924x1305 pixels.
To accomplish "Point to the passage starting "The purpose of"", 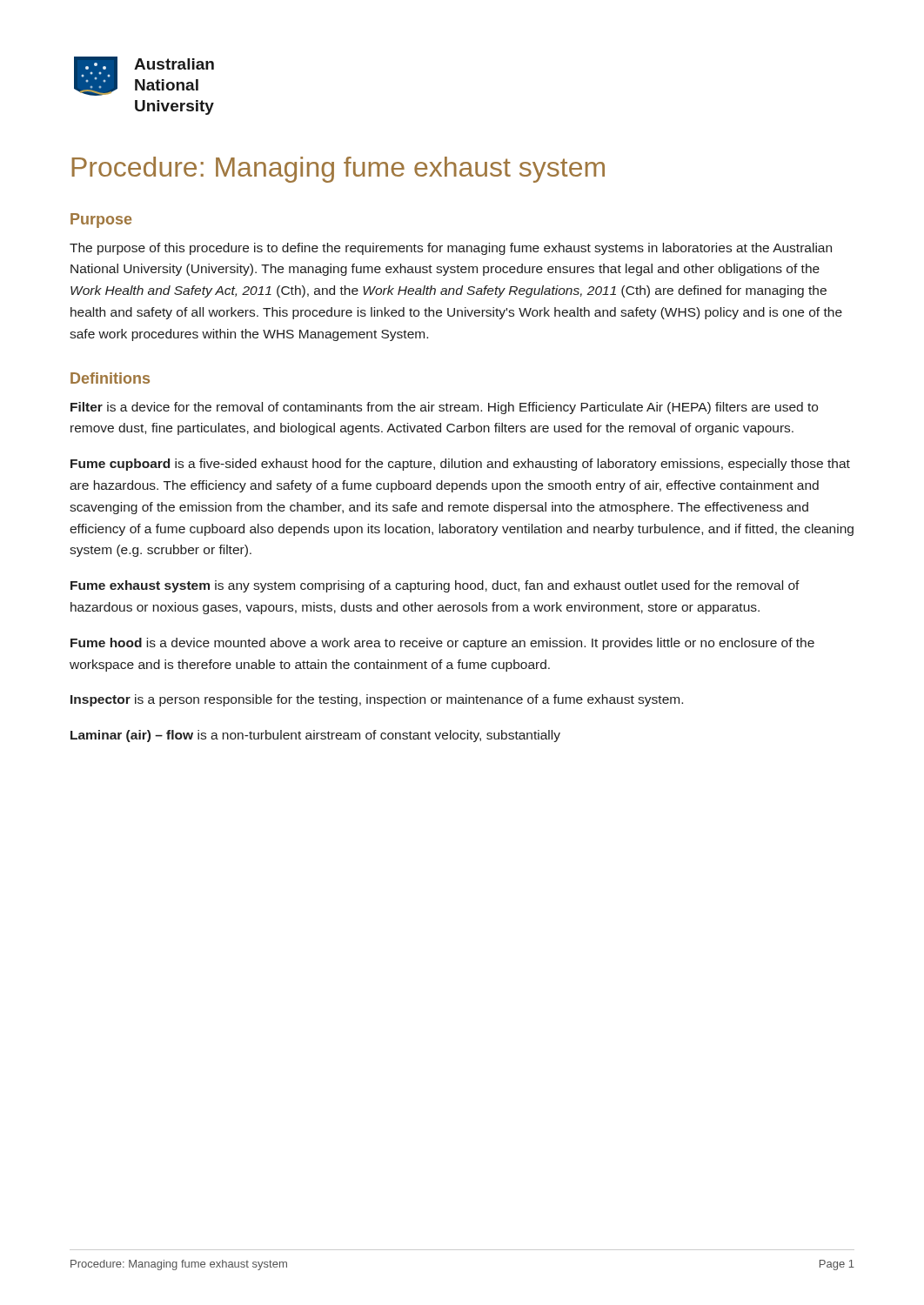I will click(x=456, y=290).
